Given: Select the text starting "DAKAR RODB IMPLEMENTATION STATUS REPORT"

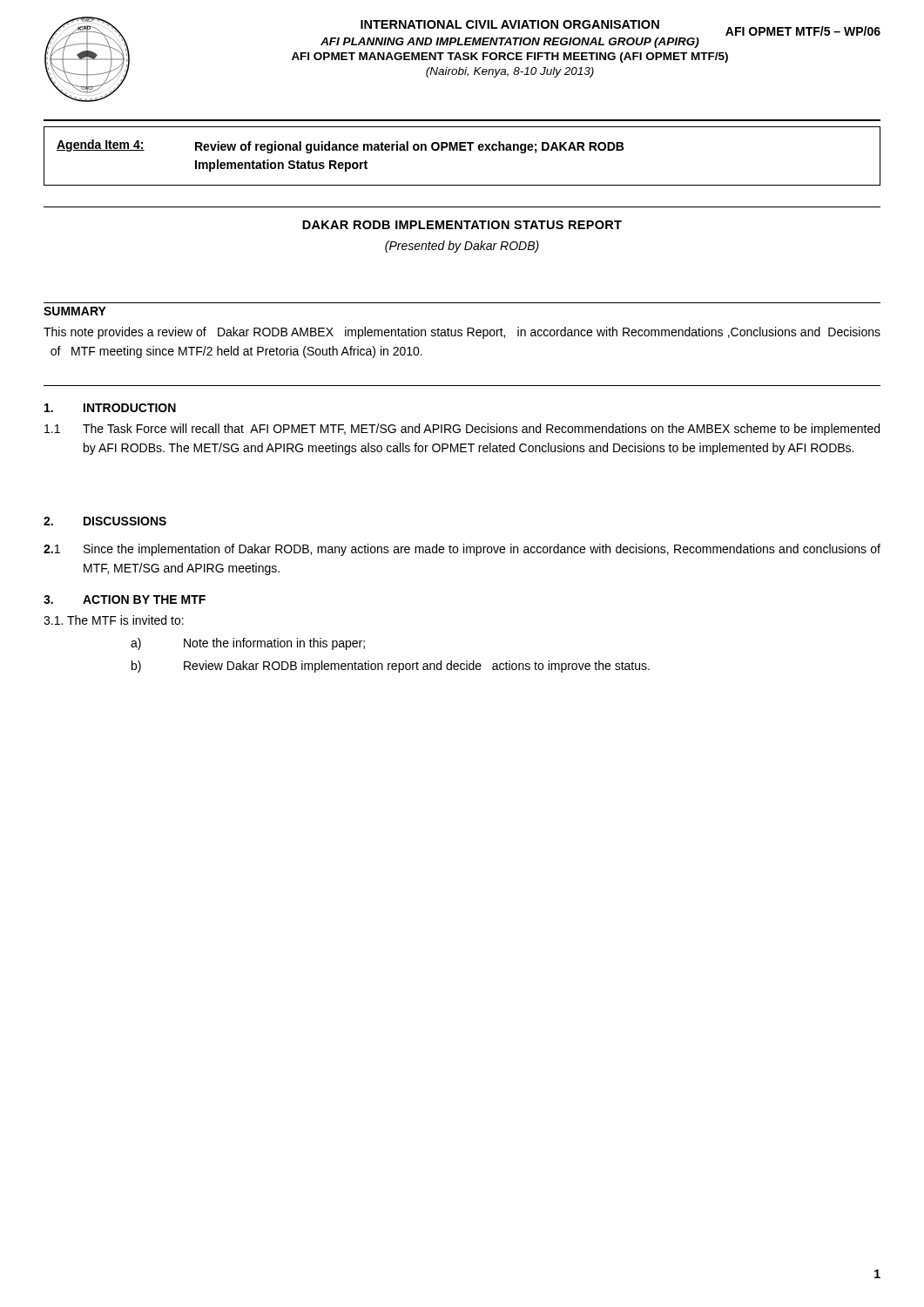Looking at the screenshot, I should (462, 225).
